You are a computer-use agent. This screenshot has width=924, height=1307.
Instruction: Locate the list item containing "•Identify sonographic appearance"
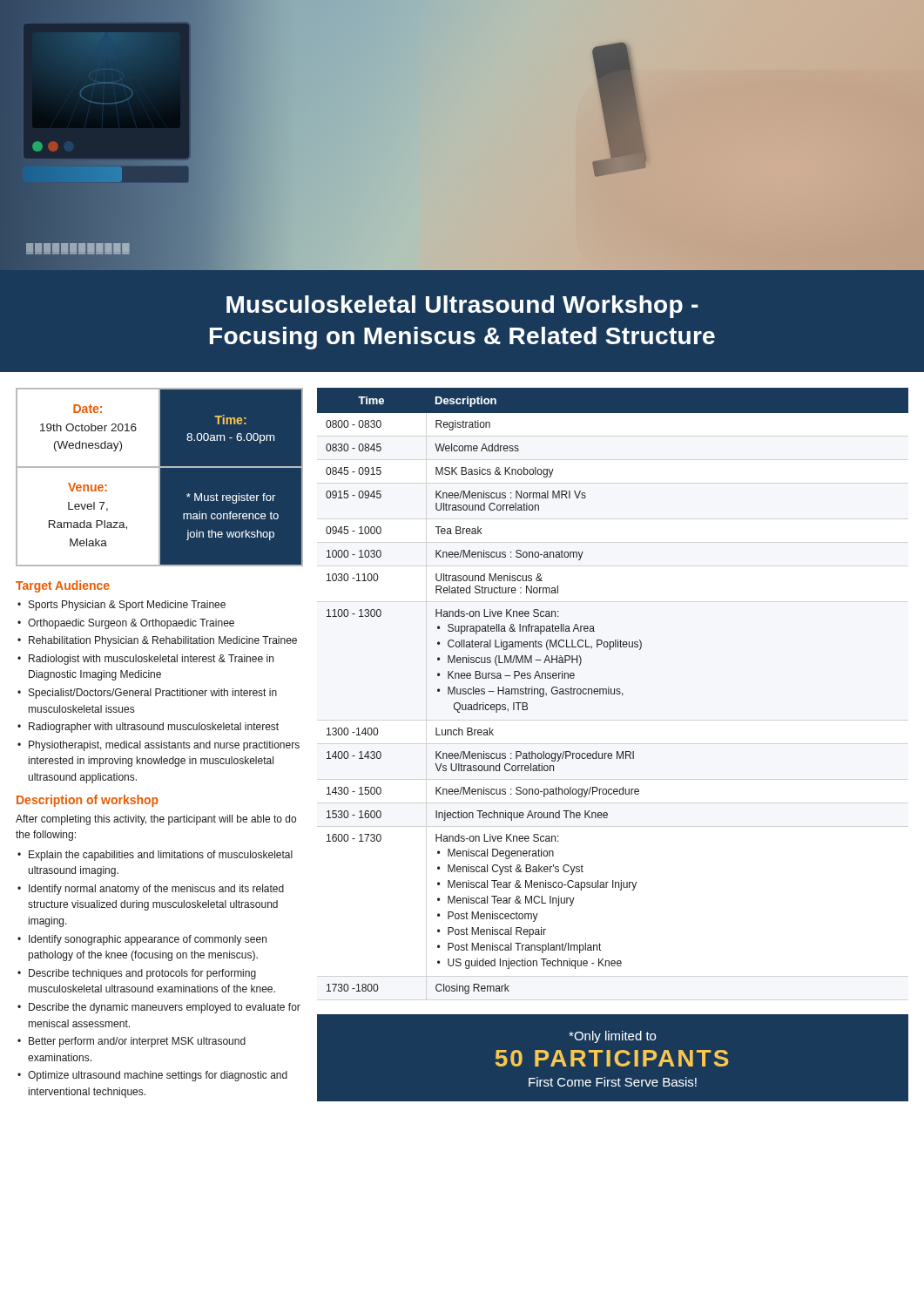[142, 946]
